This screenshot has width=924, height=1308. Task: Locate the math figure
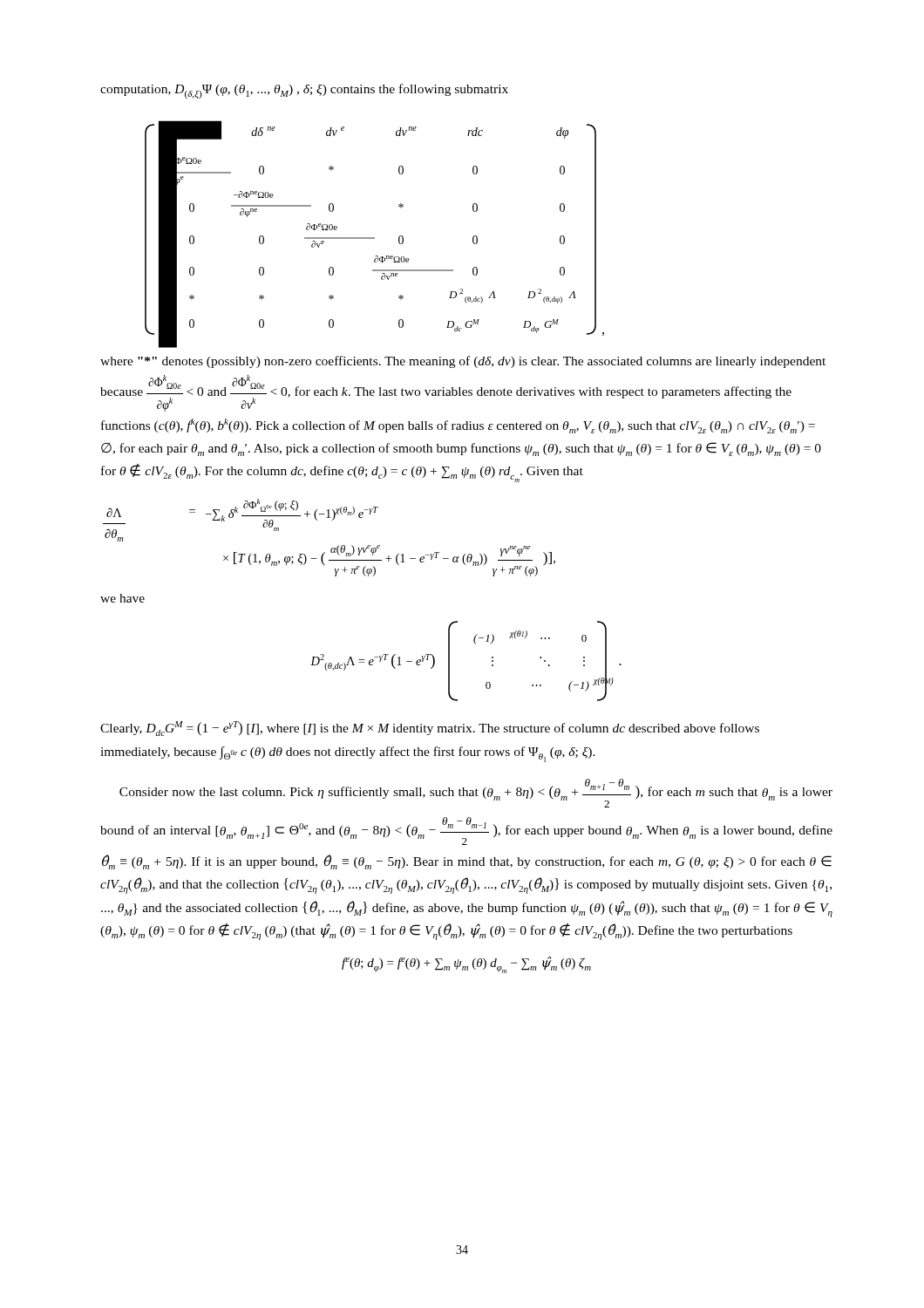pos(479,225)
